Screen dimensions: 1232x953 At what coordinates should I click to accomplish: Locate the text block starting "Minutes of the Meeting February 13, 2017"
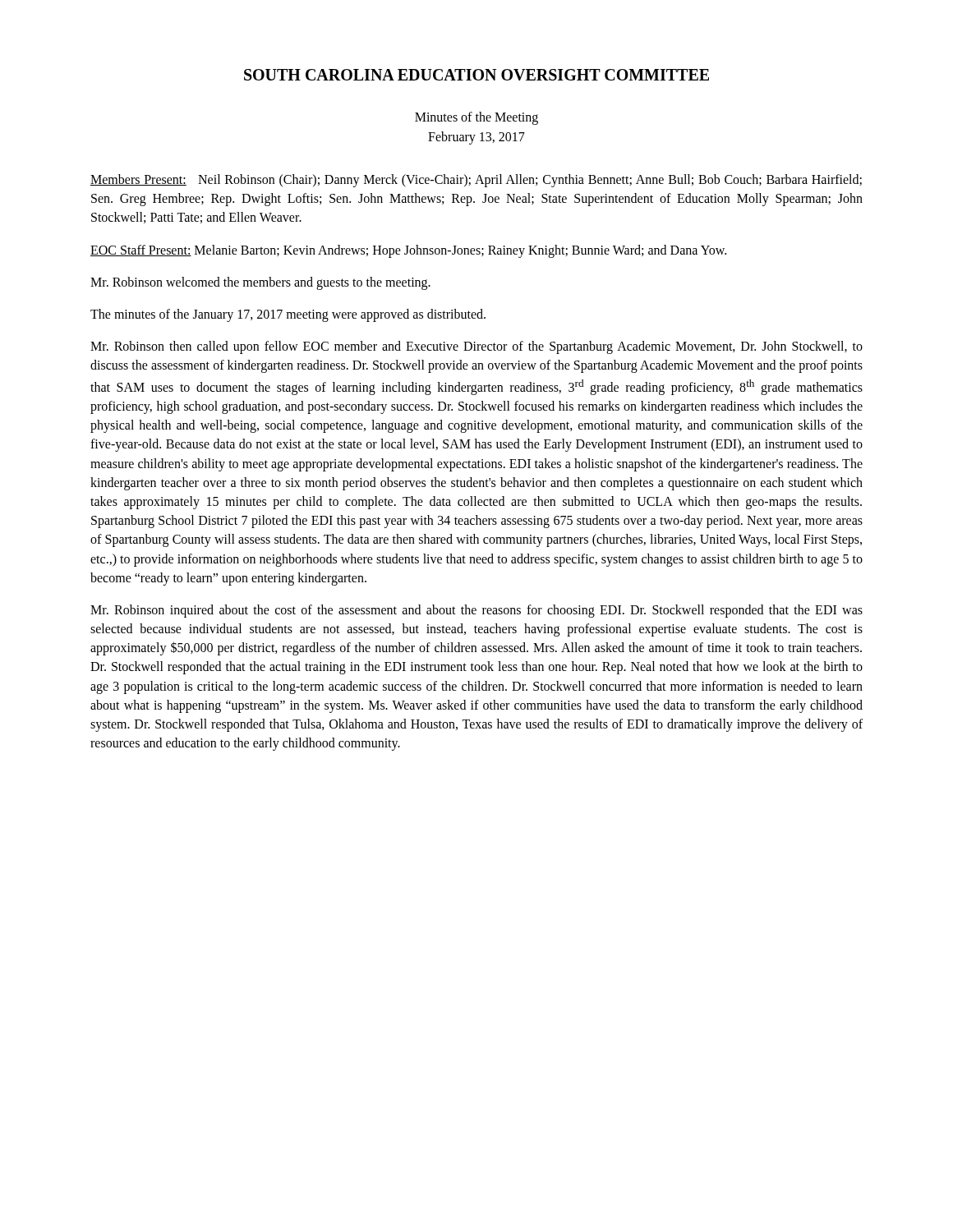point(476,127)
